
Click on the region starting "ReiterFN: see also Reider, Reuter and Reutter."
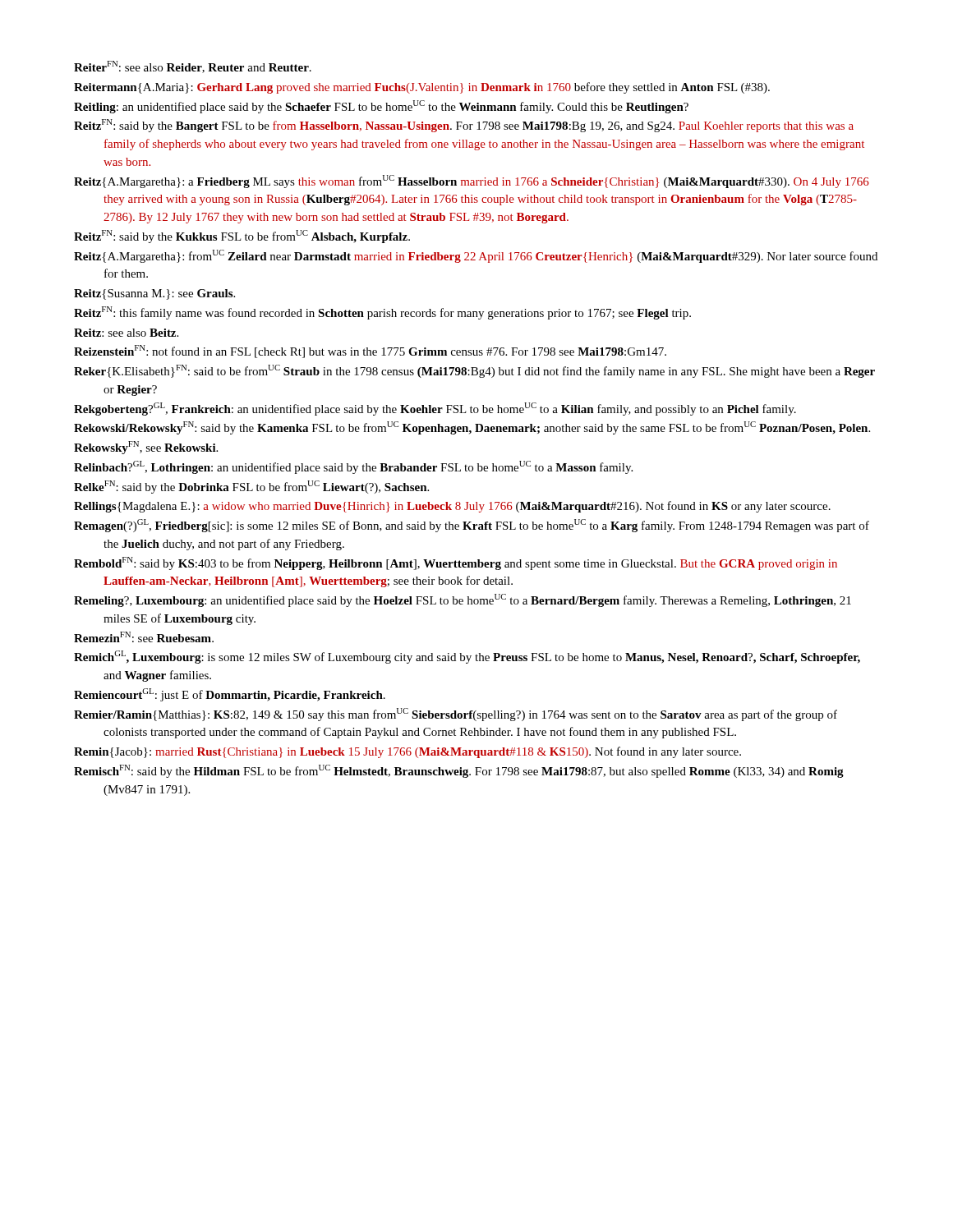[x=193, y=67]
